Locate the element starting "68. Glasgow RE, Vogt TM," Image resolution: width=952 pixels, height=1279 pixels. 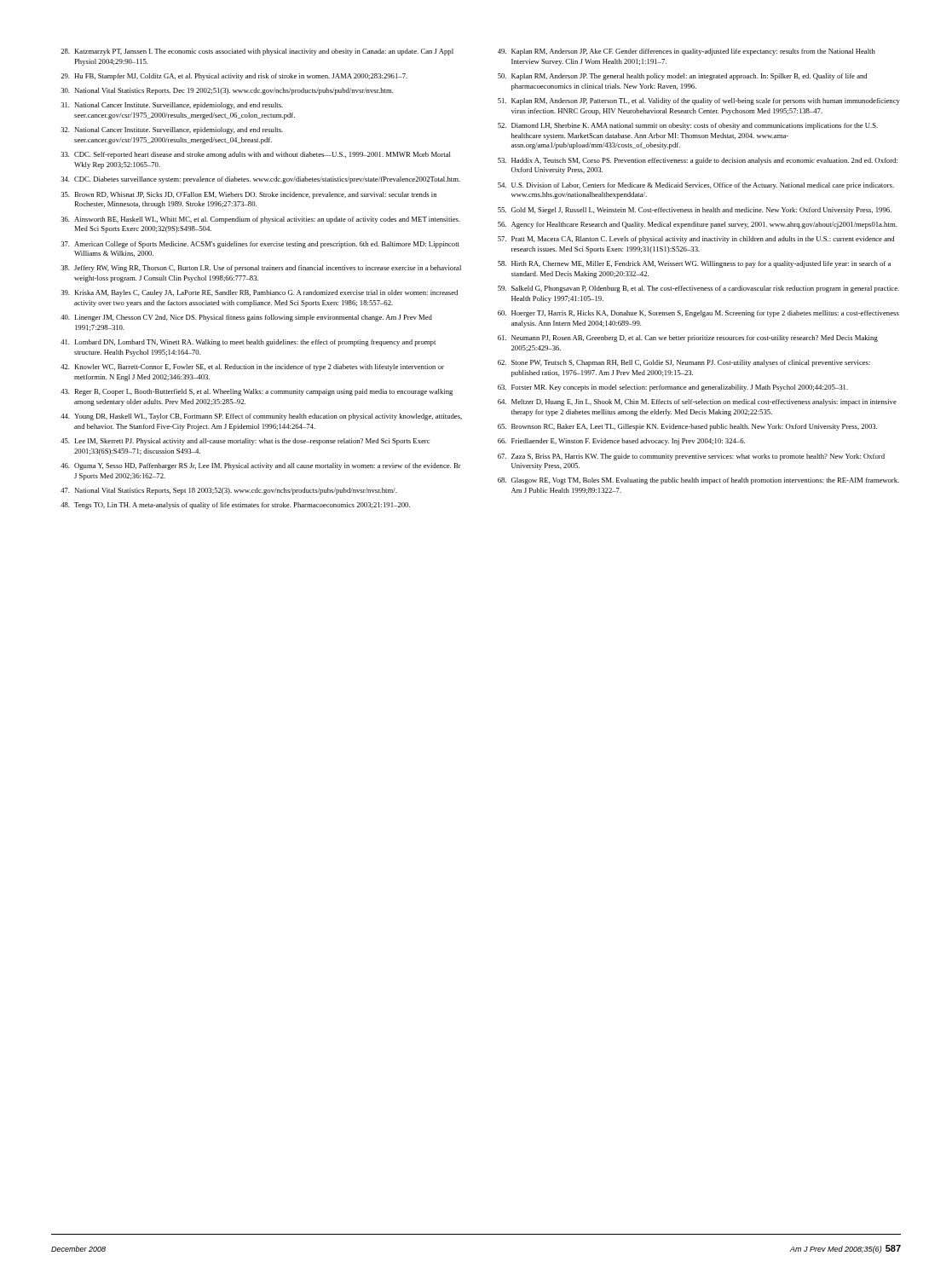(x=694, y=486)
